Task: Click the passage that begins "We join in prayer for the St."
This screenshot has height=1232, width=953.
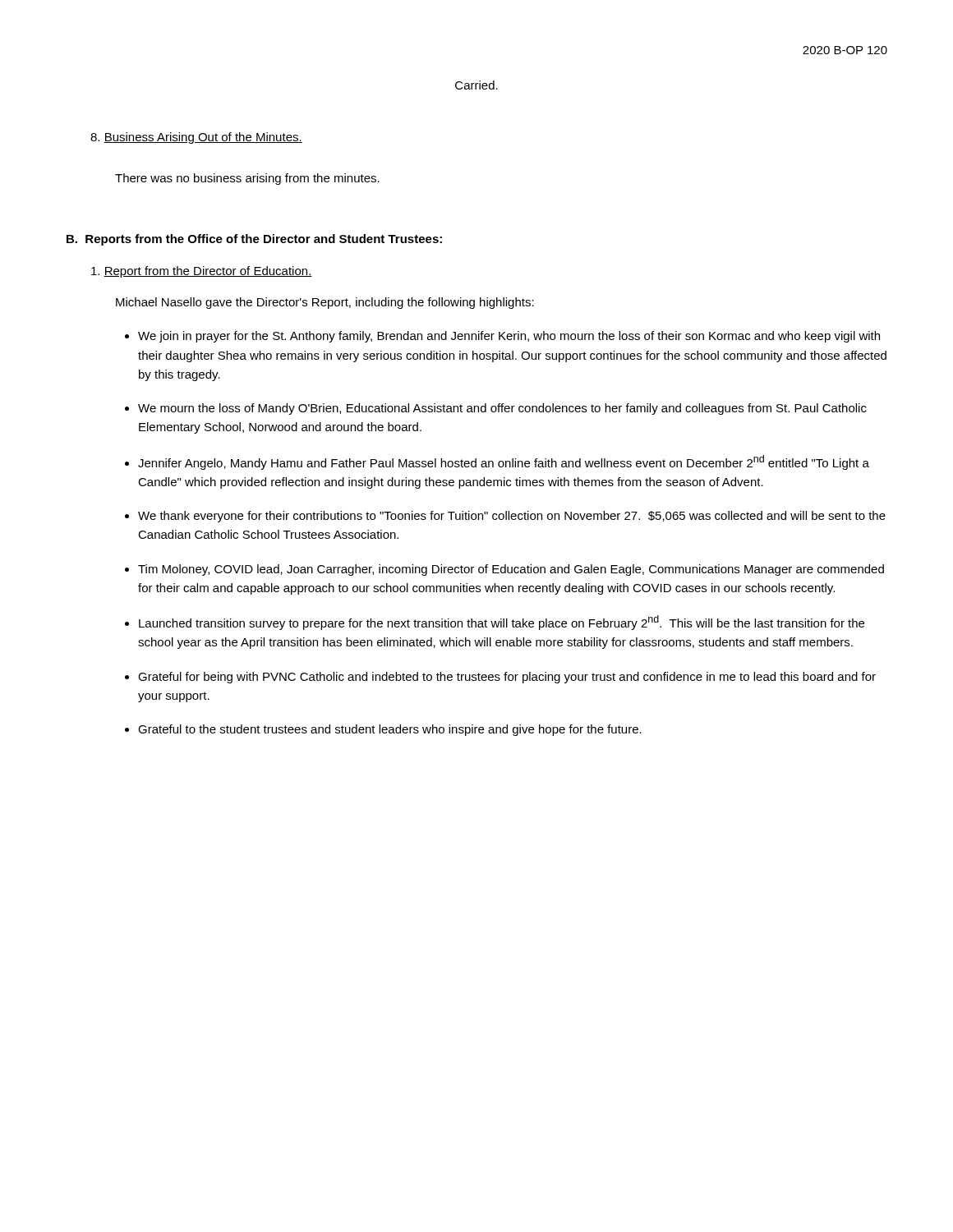Action: tap(513, 355)
